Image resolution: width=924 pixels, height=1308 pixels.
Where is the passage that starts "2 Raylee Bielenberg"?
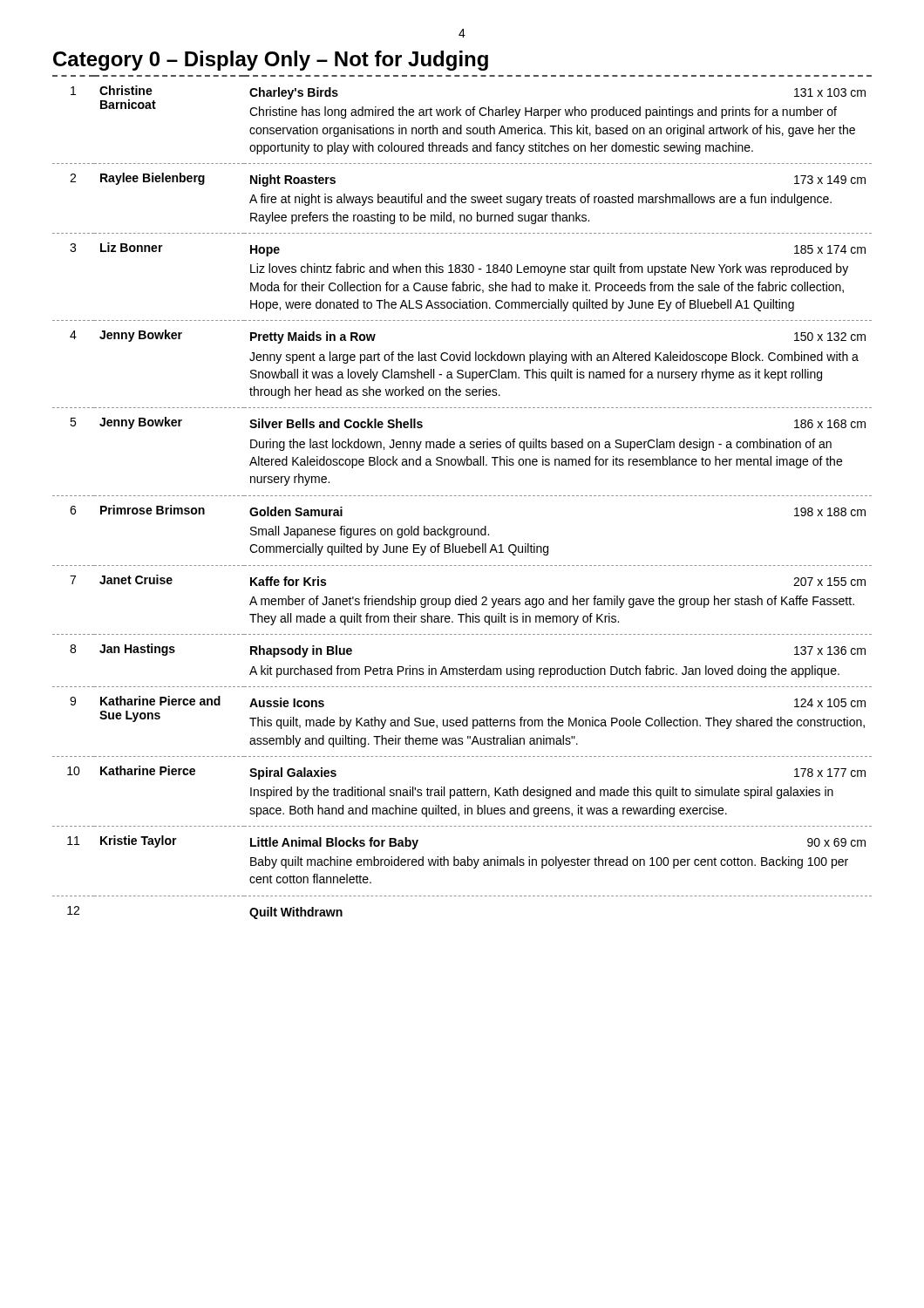point(462,198)
